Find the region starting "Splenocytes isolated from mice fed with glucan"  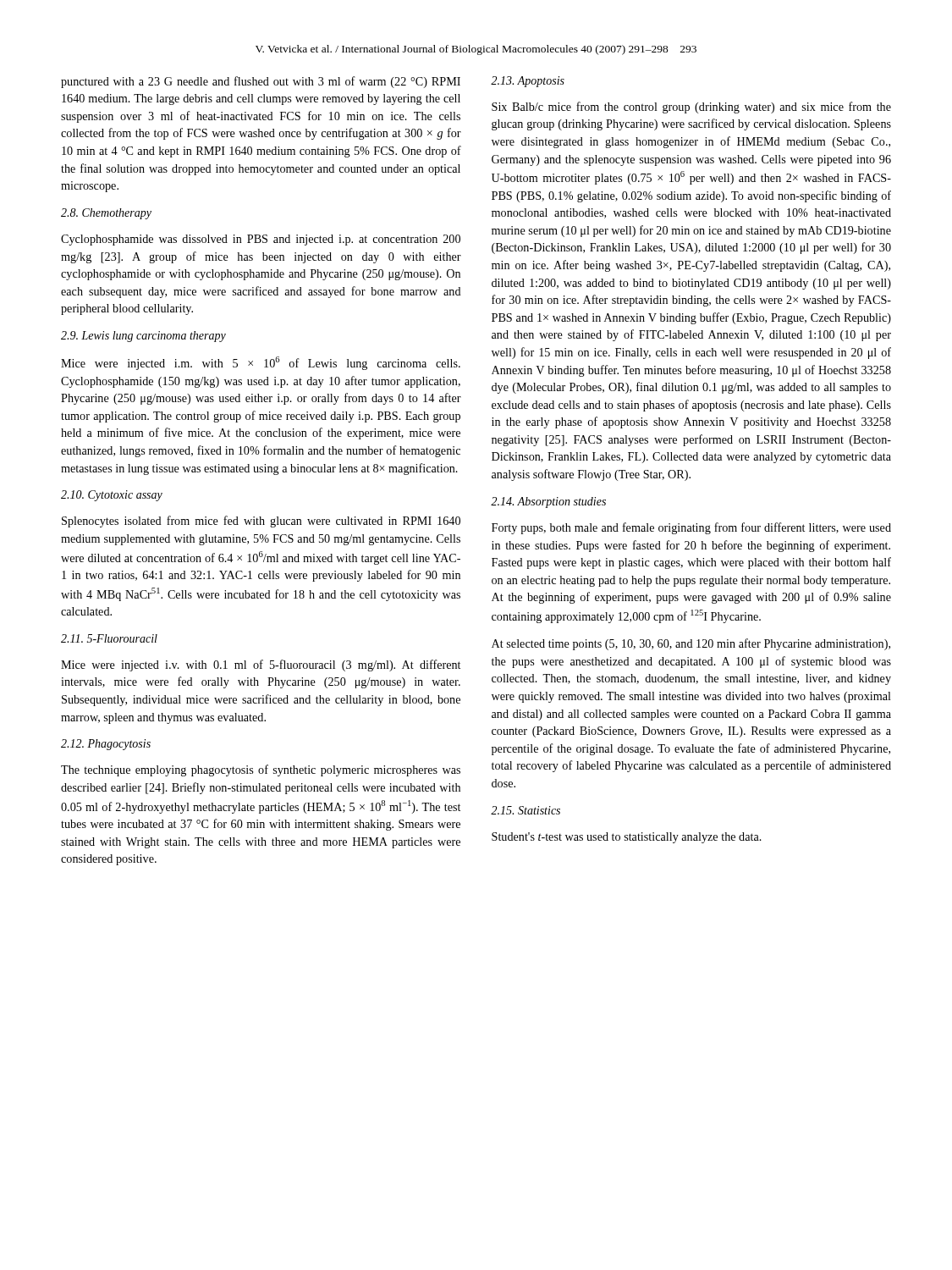coord(261,566)
